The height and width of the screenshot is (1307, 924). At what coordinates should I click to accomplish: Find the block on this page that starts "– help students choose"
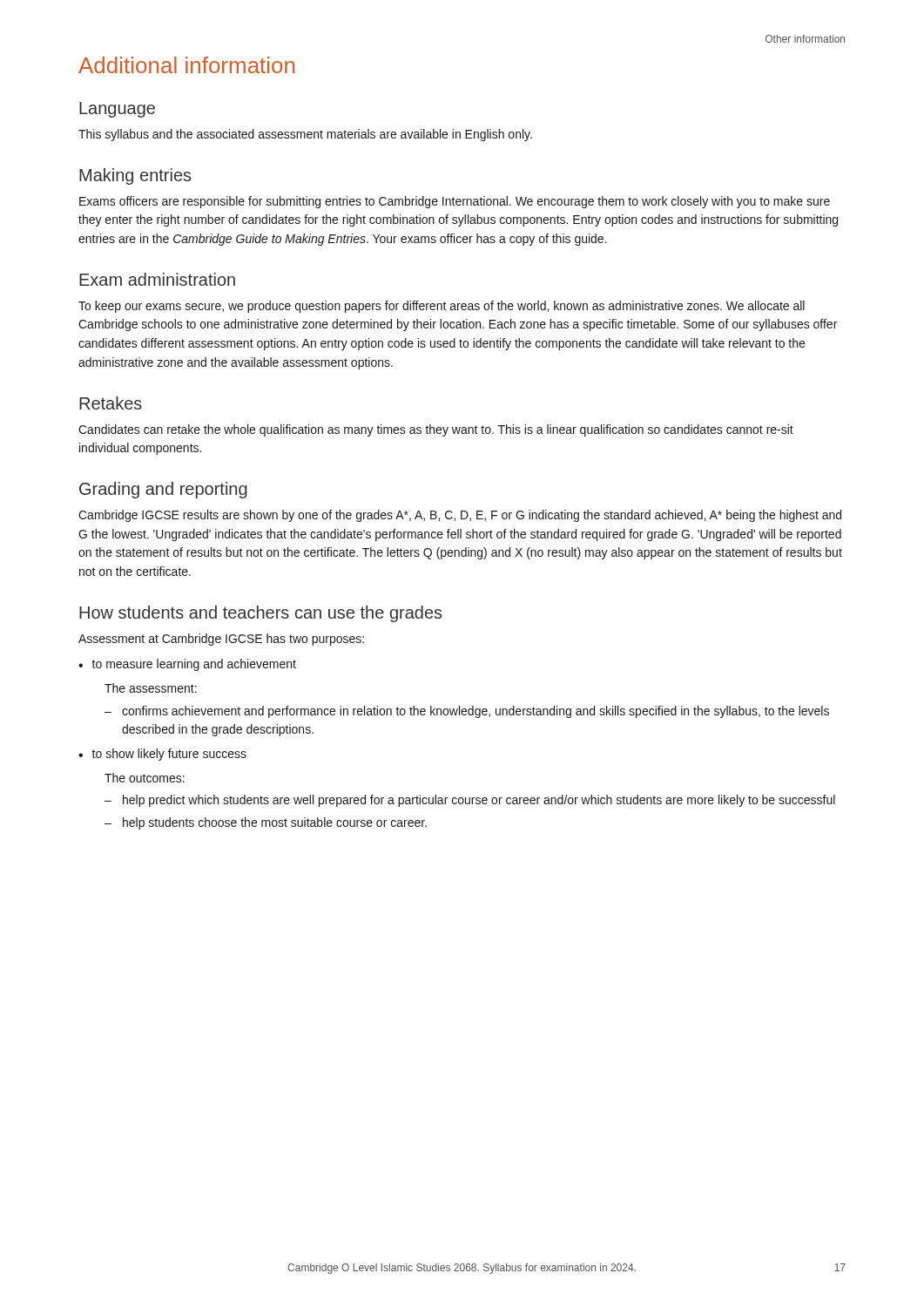point(266,823)
